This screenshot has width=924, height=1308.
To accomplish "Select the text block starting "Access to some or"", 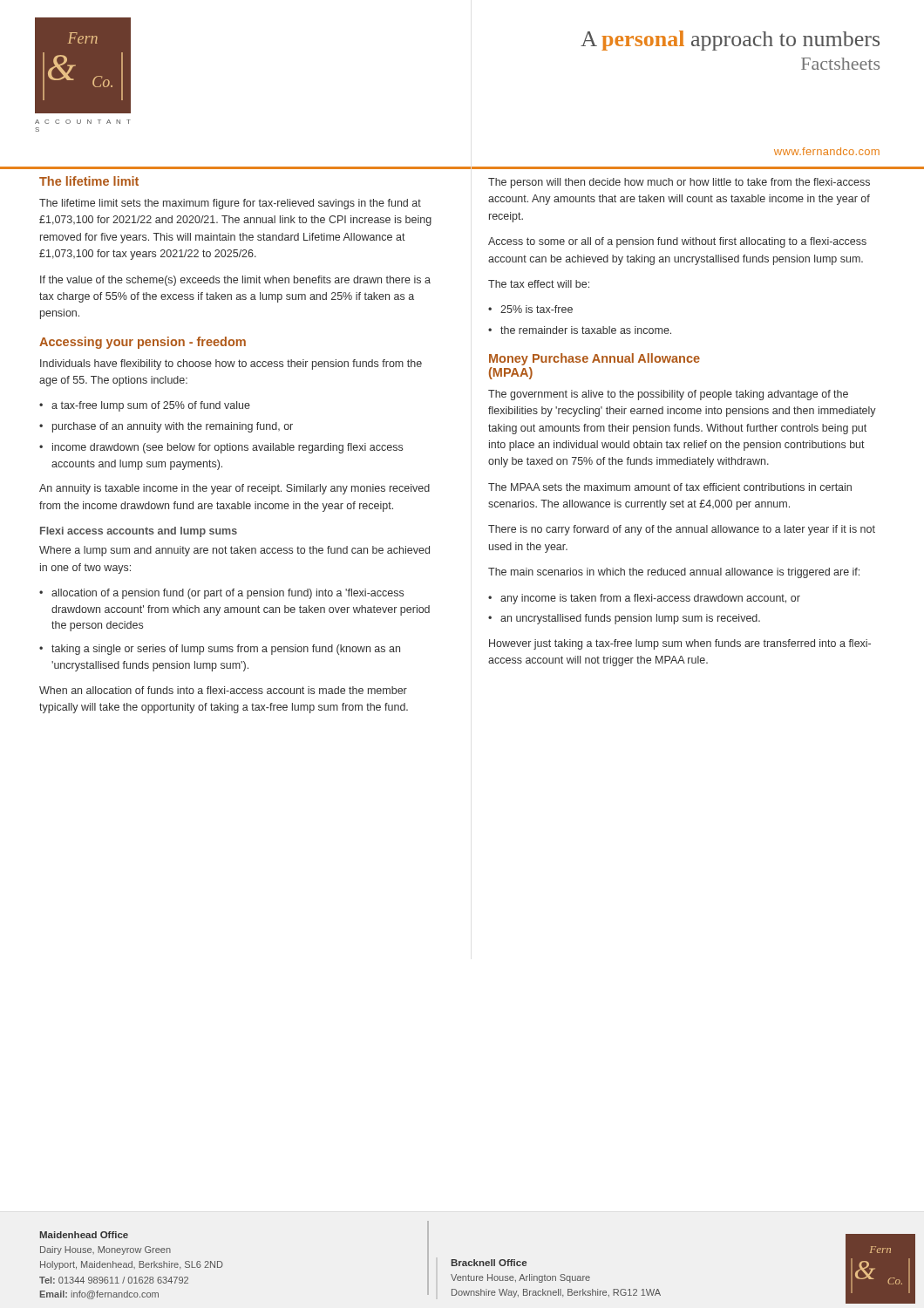I will (x=677, y=250).
